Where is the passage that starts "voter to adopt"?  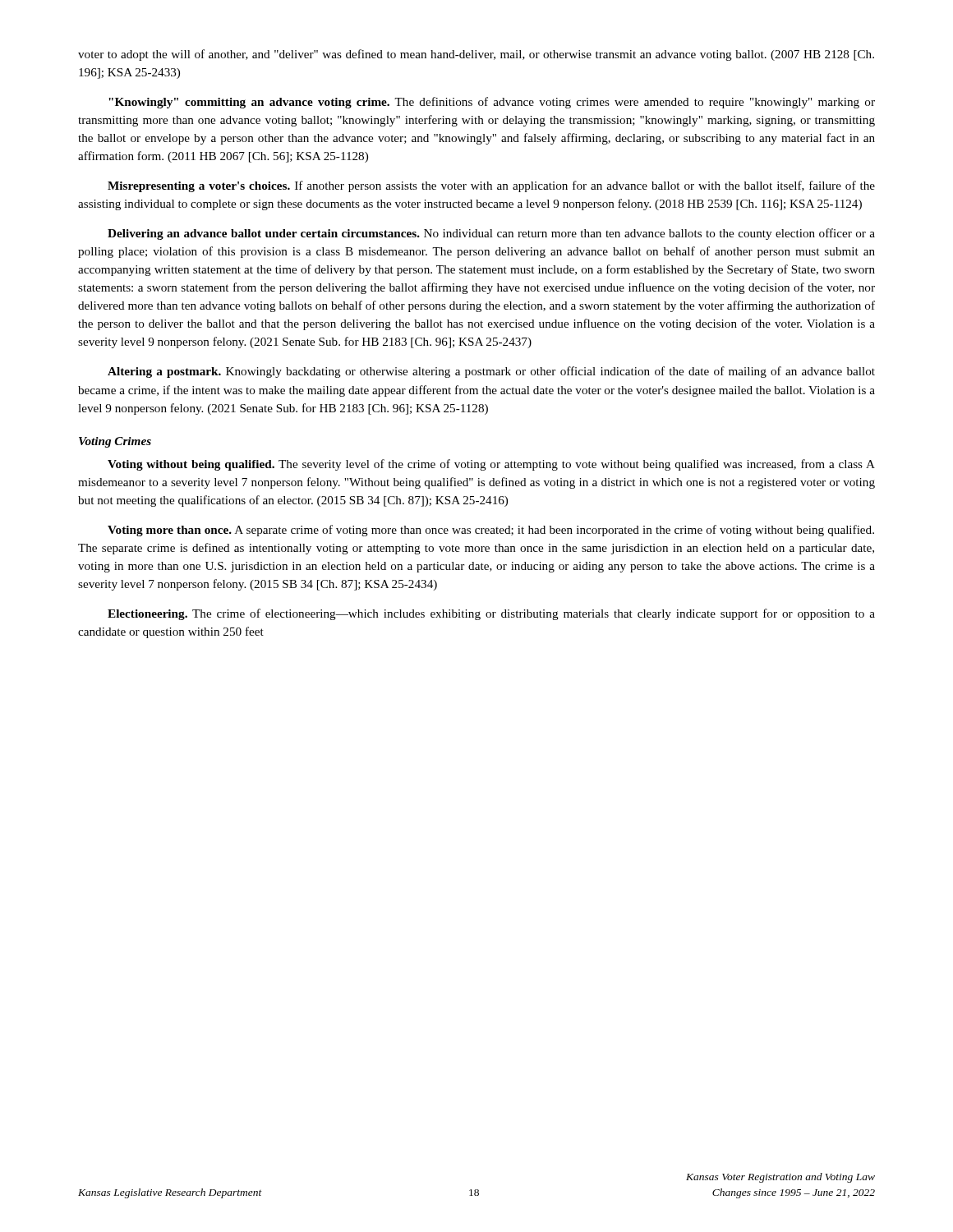[x=476, y=63]
